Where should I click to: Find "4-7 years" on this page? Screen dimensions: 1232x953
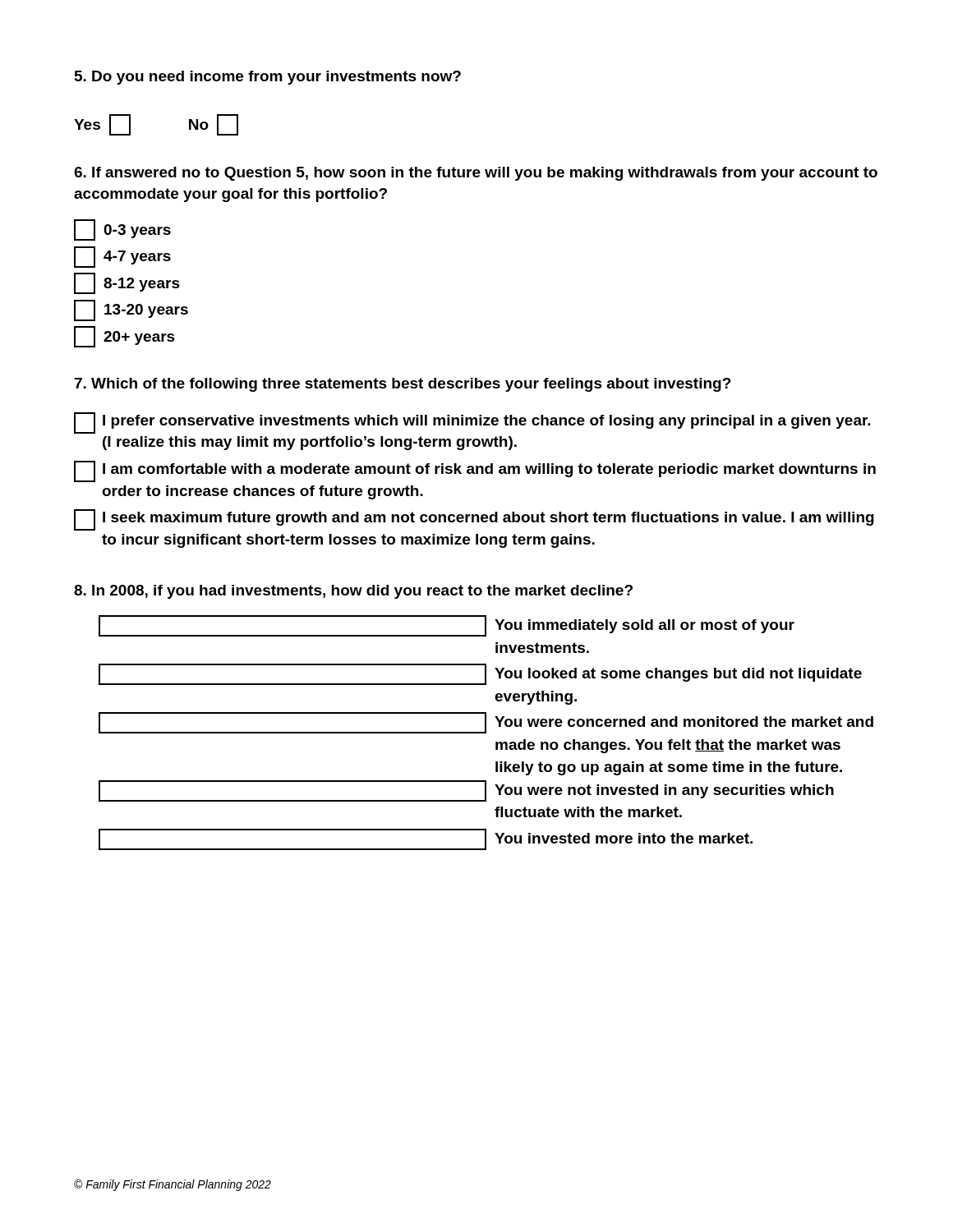tap(123, 257)
